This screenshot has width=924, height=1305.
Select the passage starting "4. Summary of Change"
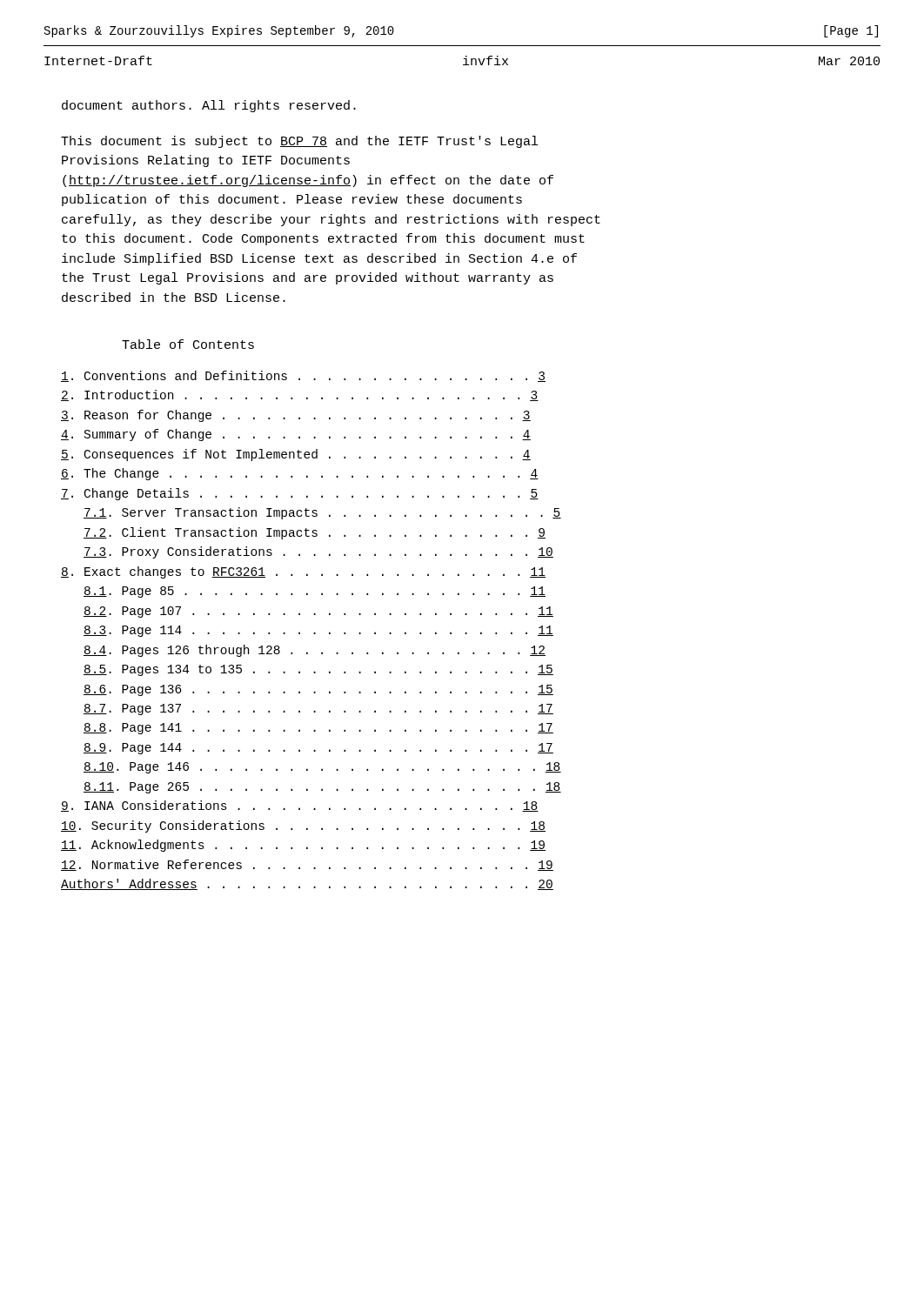[x=296, y=435]
